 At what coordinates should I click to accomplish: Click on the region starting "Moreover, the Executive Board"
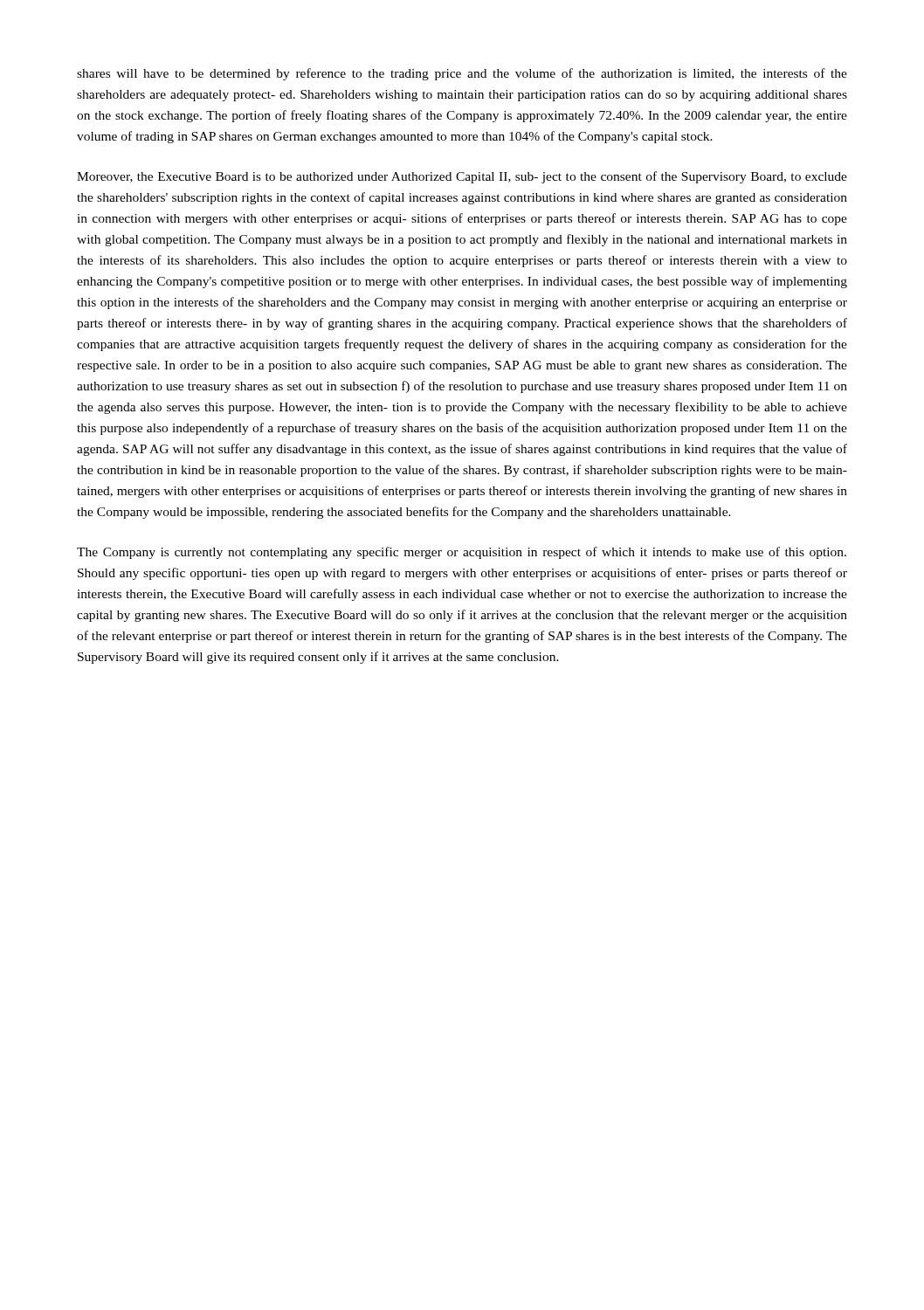[462, 344]
